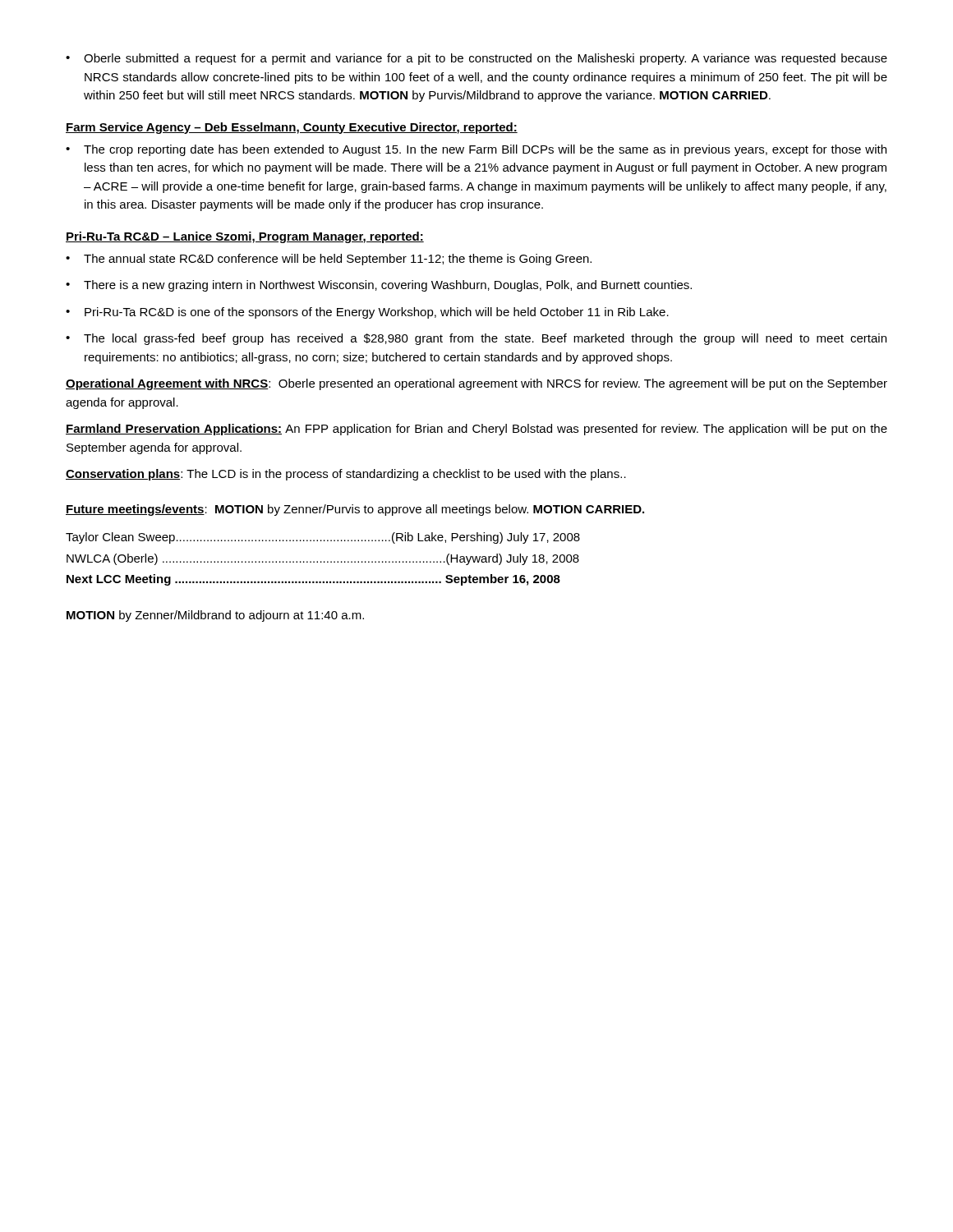
Task: Click the passage that begins "Future meetings/events: MOTION"
Action: click(355, 508)
